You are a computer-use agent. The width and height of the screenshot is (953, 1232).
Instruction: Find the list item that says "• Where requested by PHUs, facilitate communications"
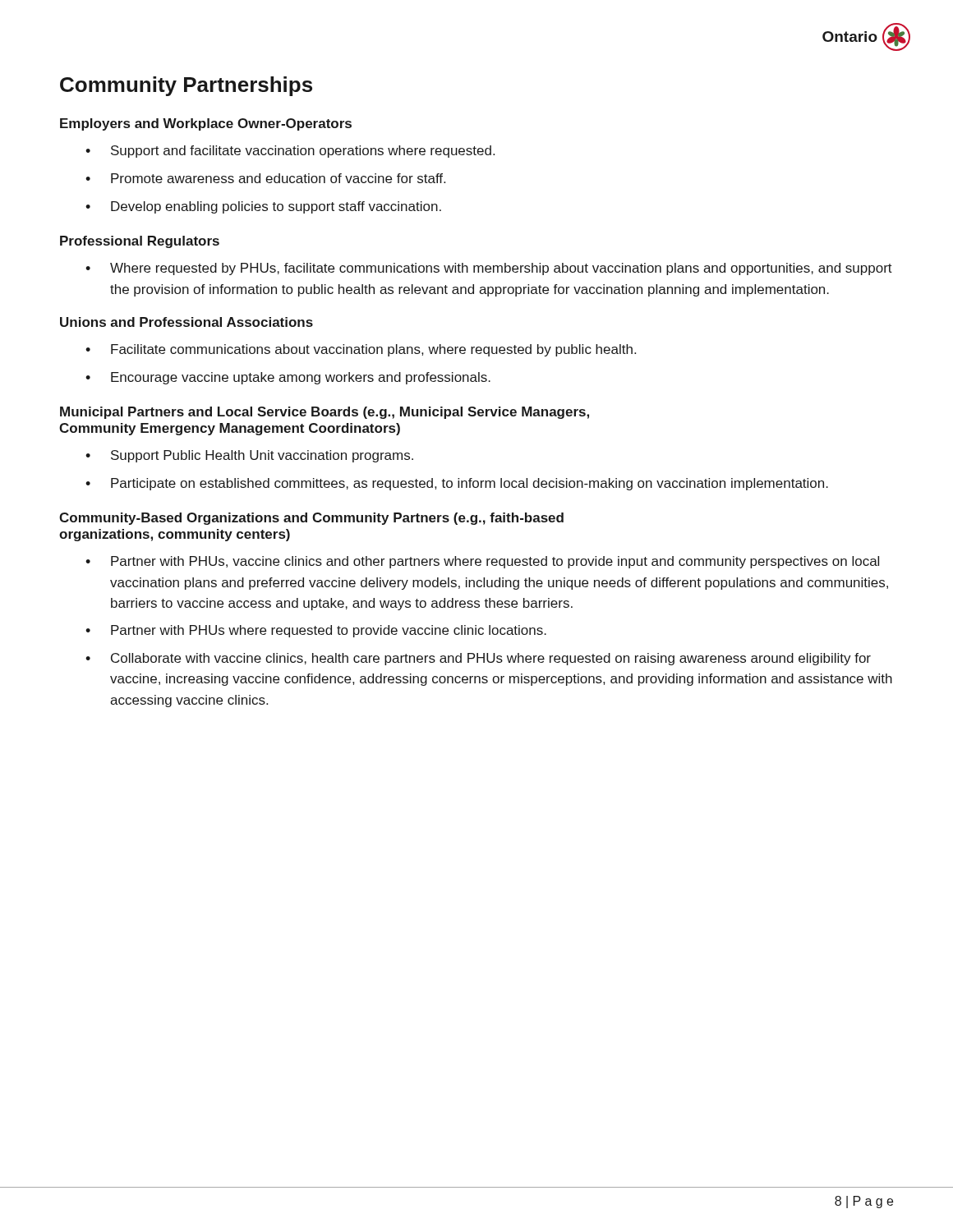point(490,279)
